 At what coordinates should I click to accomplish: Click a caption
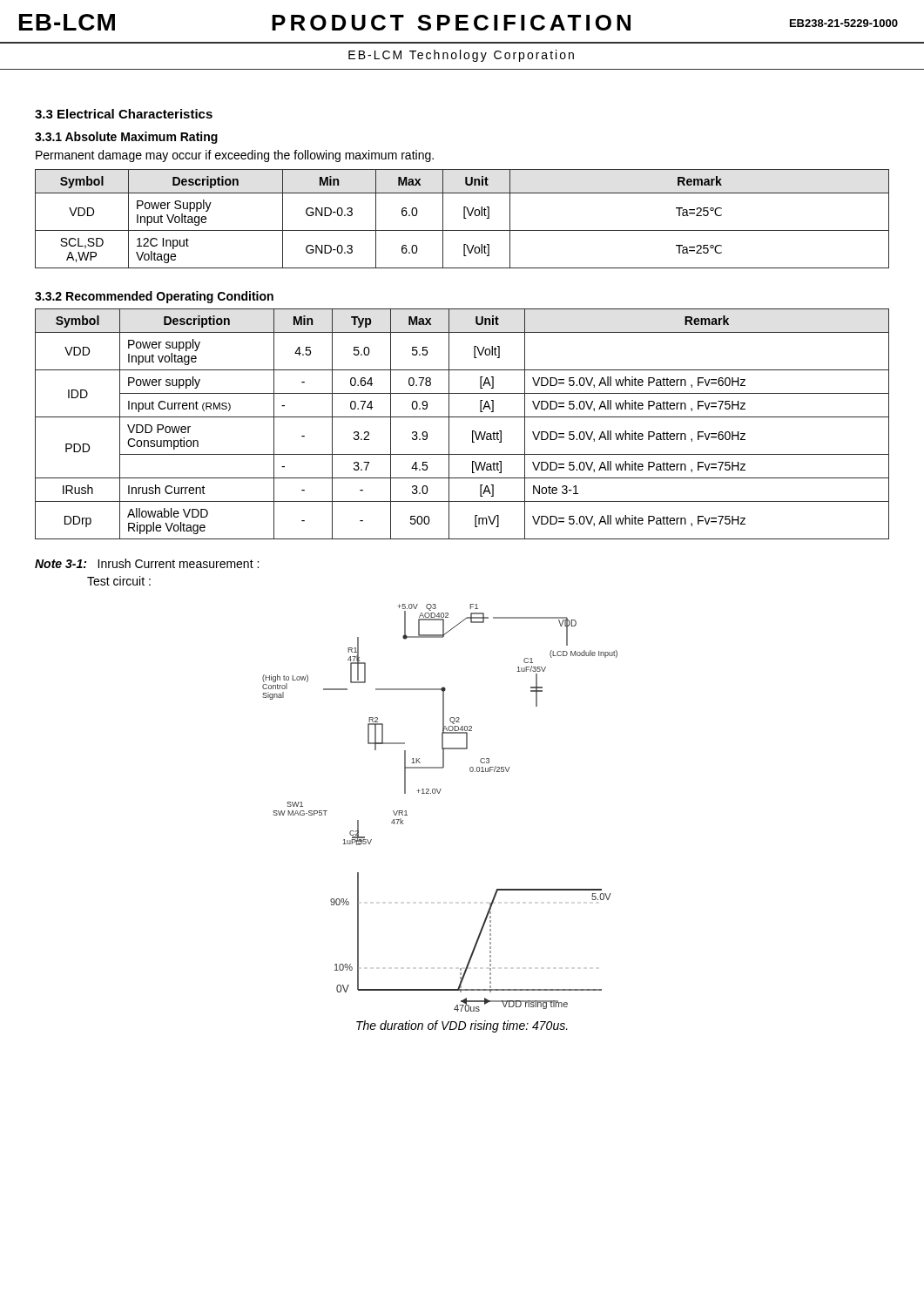(462, 1026)
